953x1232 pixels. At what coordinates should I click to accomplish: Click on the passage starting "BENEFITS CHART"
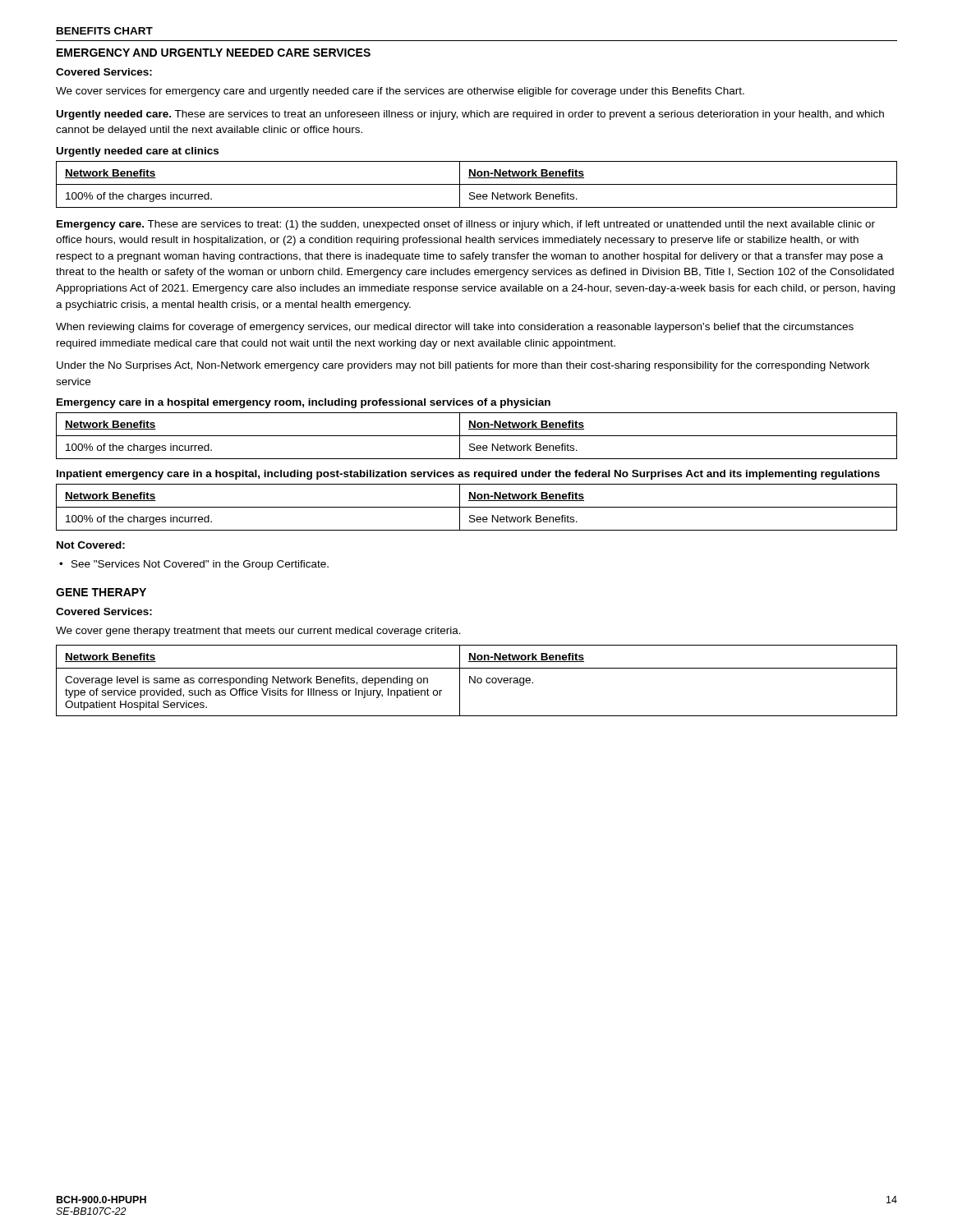coord(104,31)
